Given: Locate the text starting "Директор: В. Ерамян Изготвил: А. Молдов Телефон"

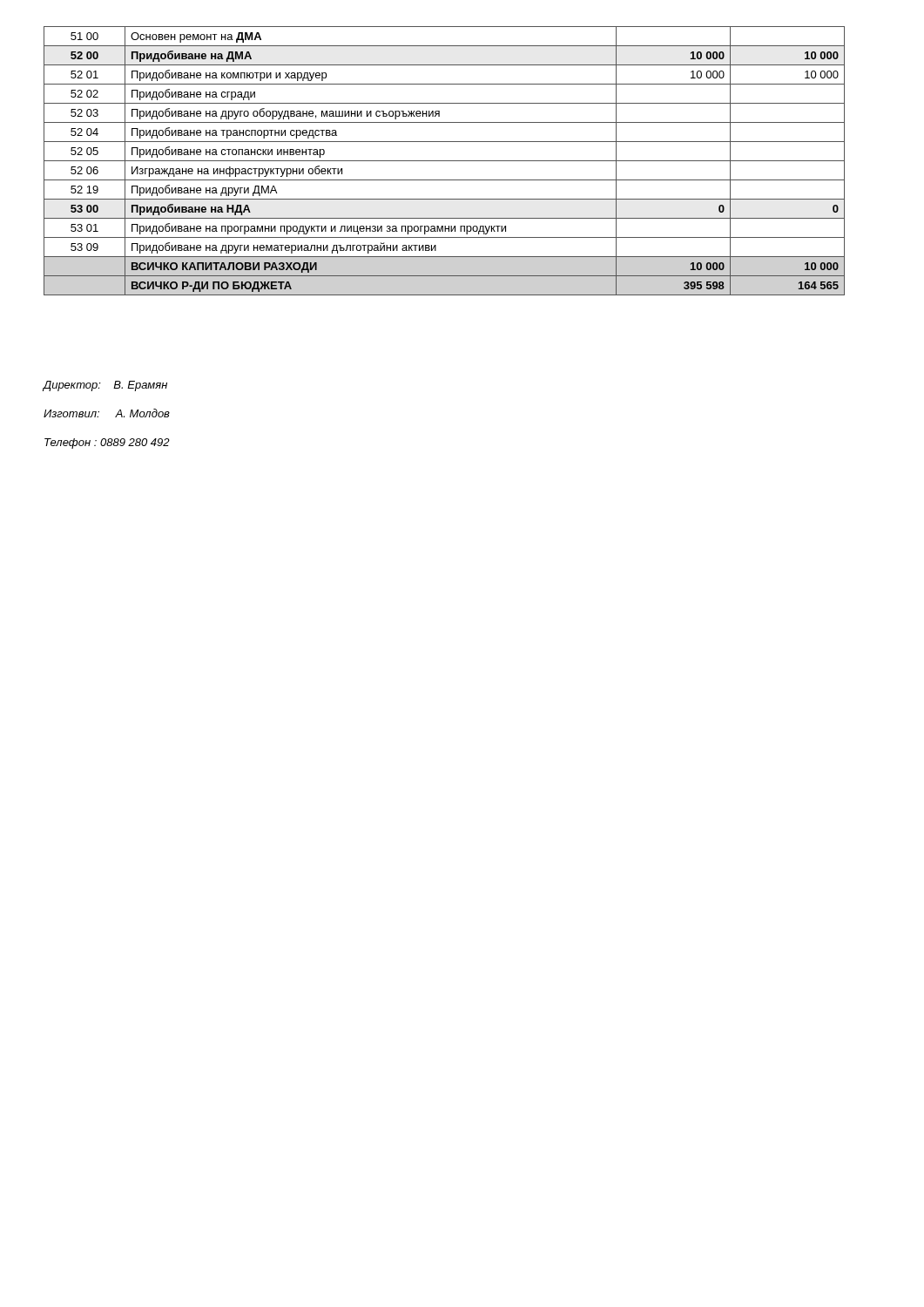Looking at the screenshot, I should (107, 413).
